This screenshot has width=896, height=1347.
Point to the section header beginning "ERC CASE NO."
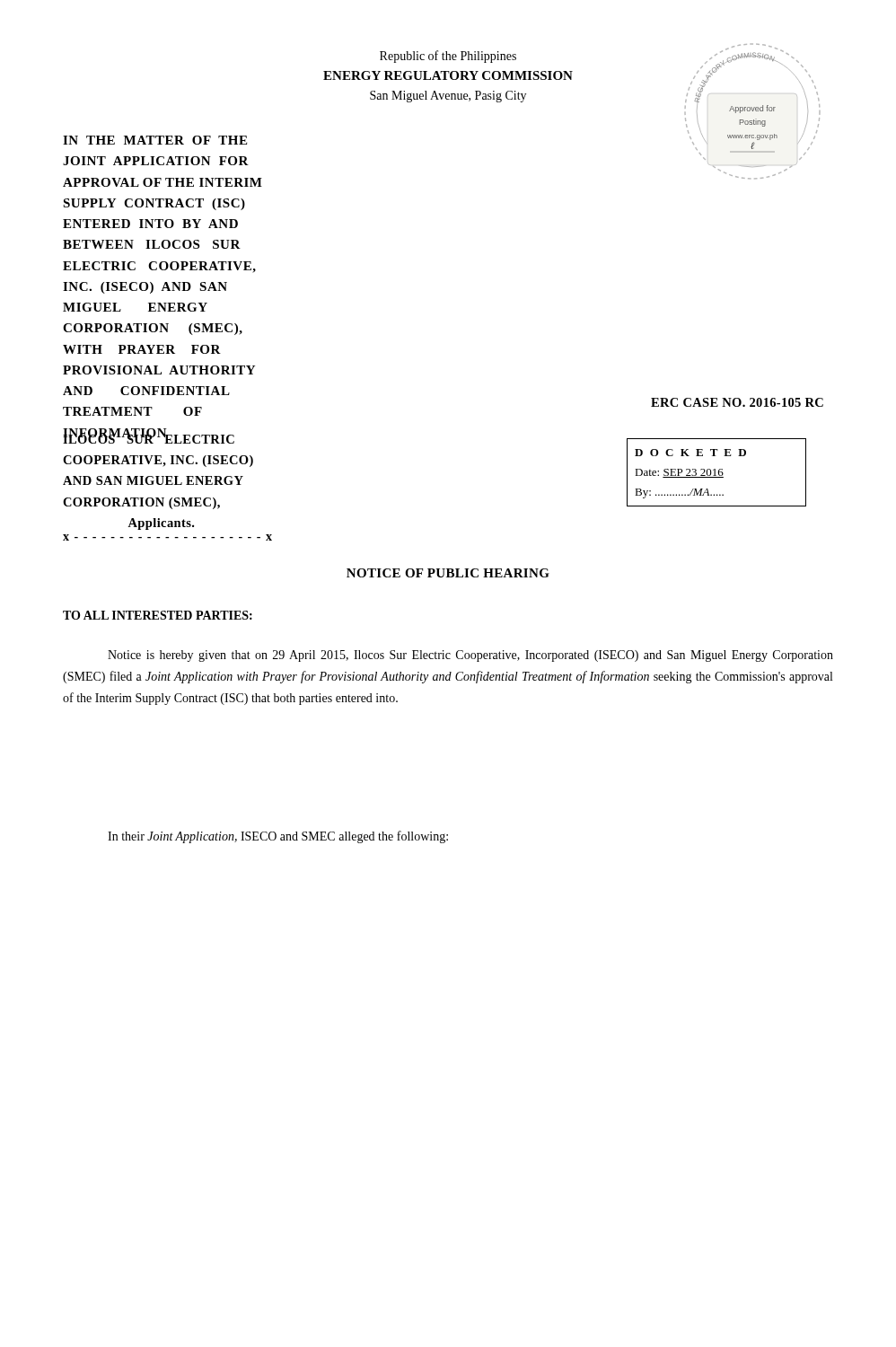[738, 402]
